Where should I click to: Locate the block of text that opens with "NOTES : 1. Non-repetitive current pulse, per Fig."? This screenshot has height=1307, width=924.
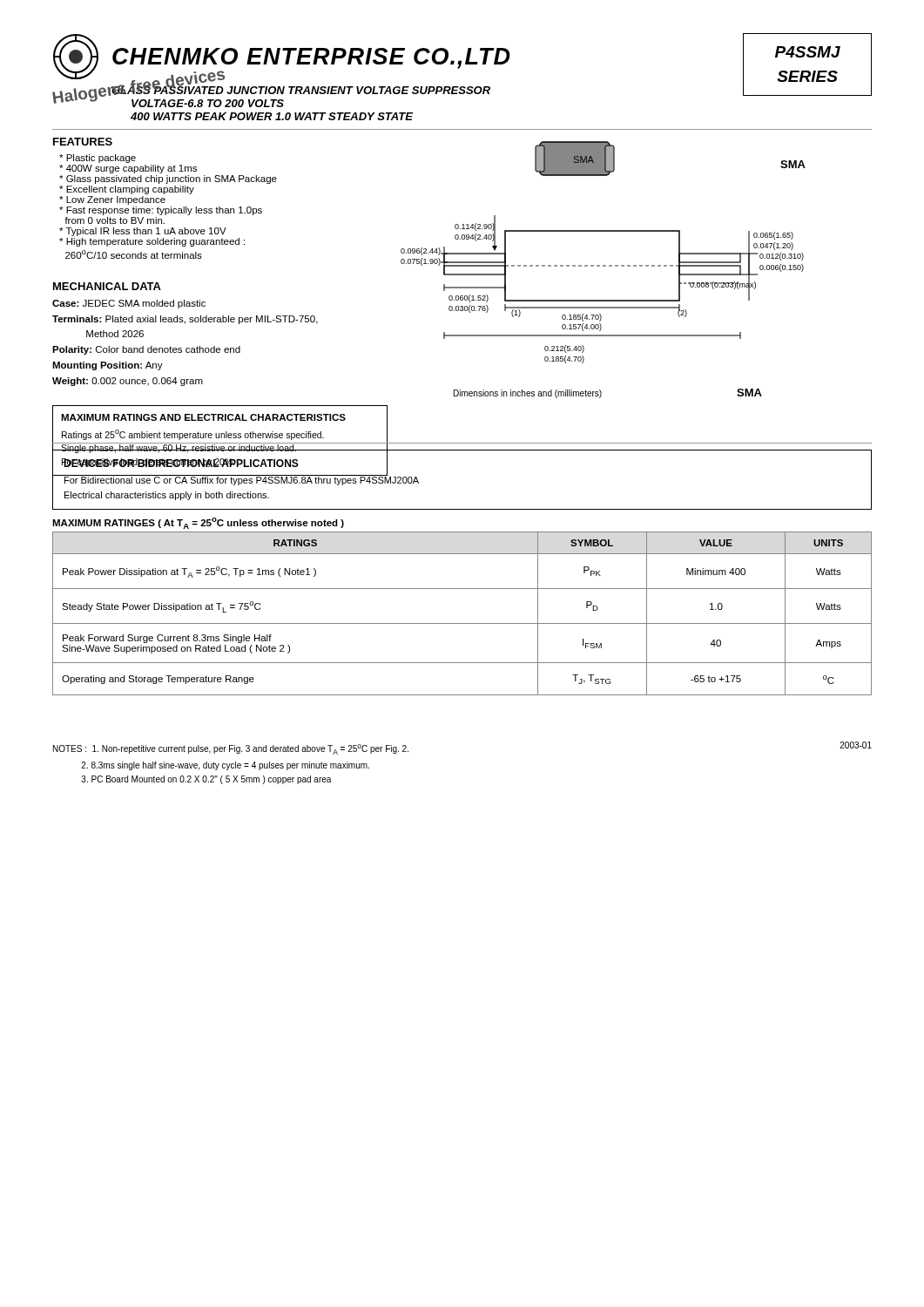click(x=231, y=763)
